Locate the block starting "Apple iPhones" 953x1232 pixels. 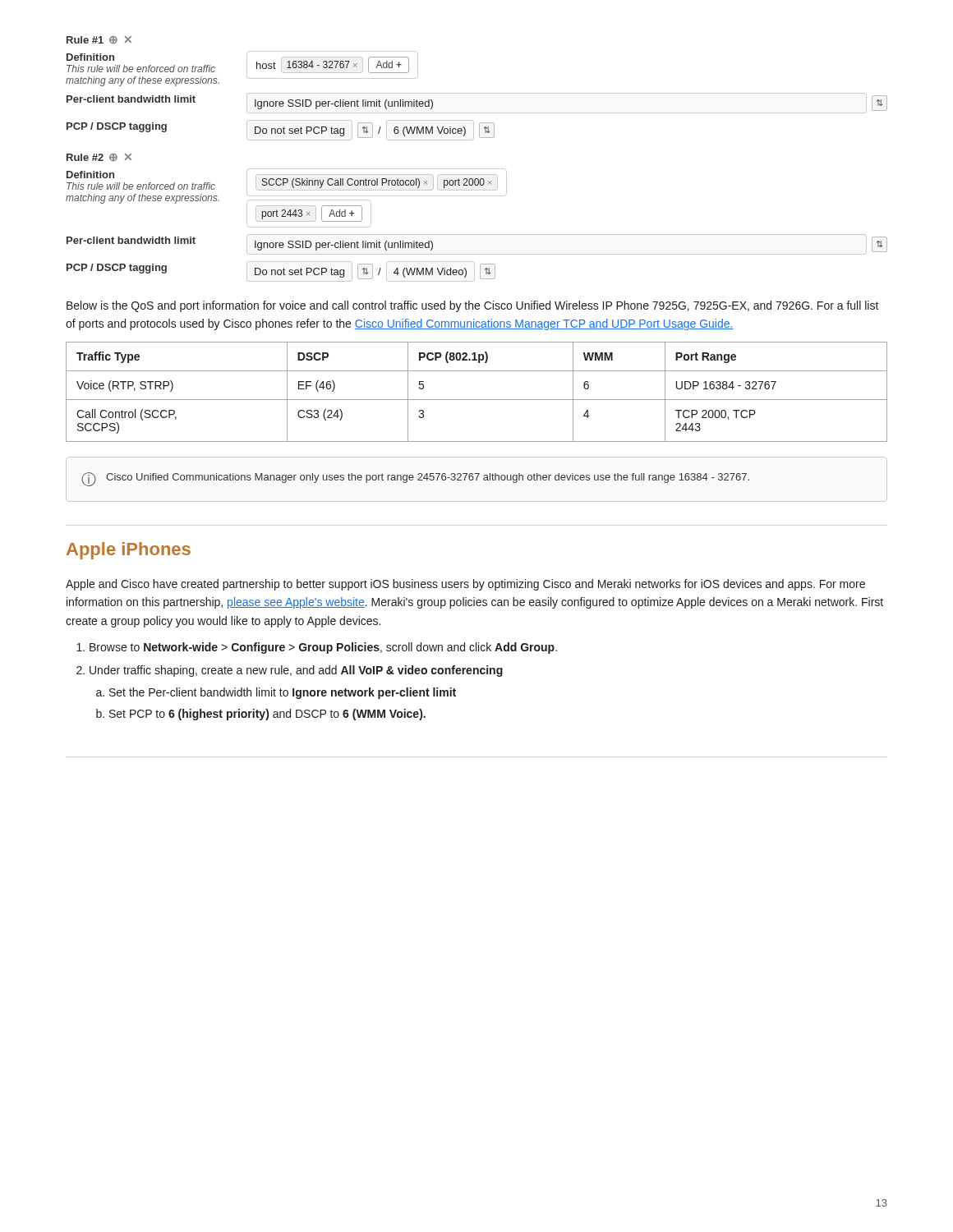129,551
